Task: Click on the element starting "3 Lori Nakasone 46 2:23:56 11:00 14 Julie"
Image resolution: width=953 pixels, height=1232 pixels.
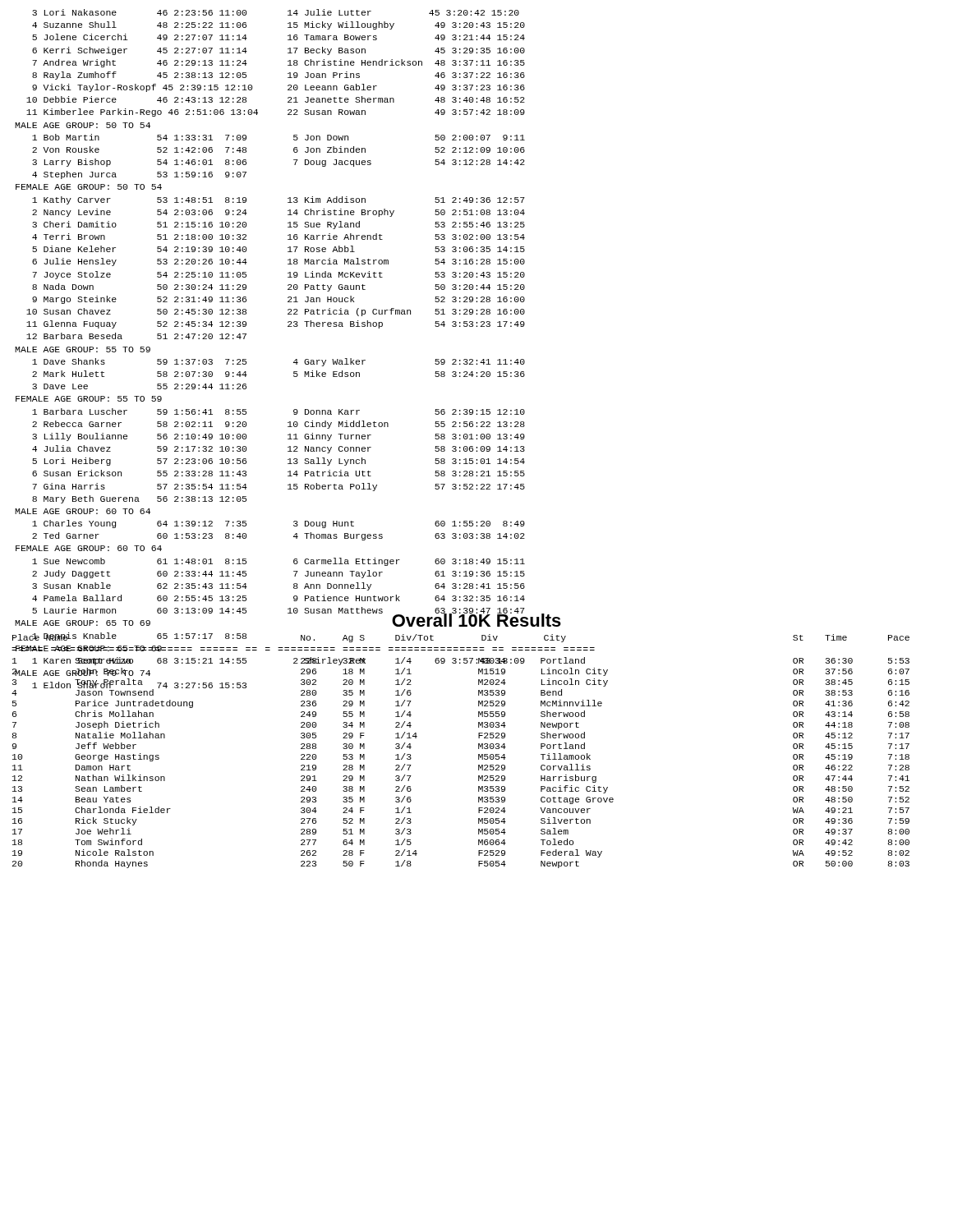Action: (x=80, y=13)
